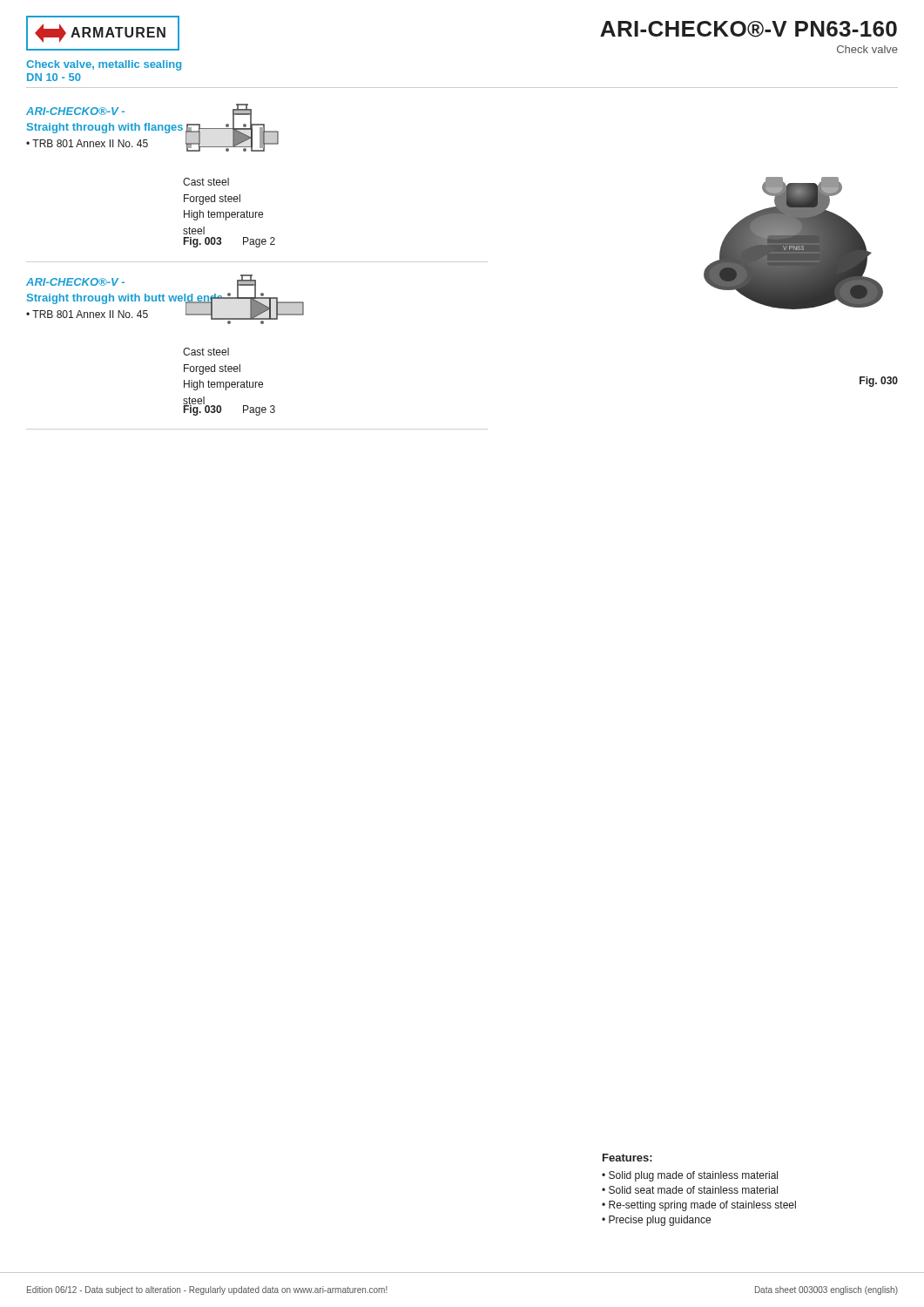Select the photo
924x1307 pixels.
[793, 237]
